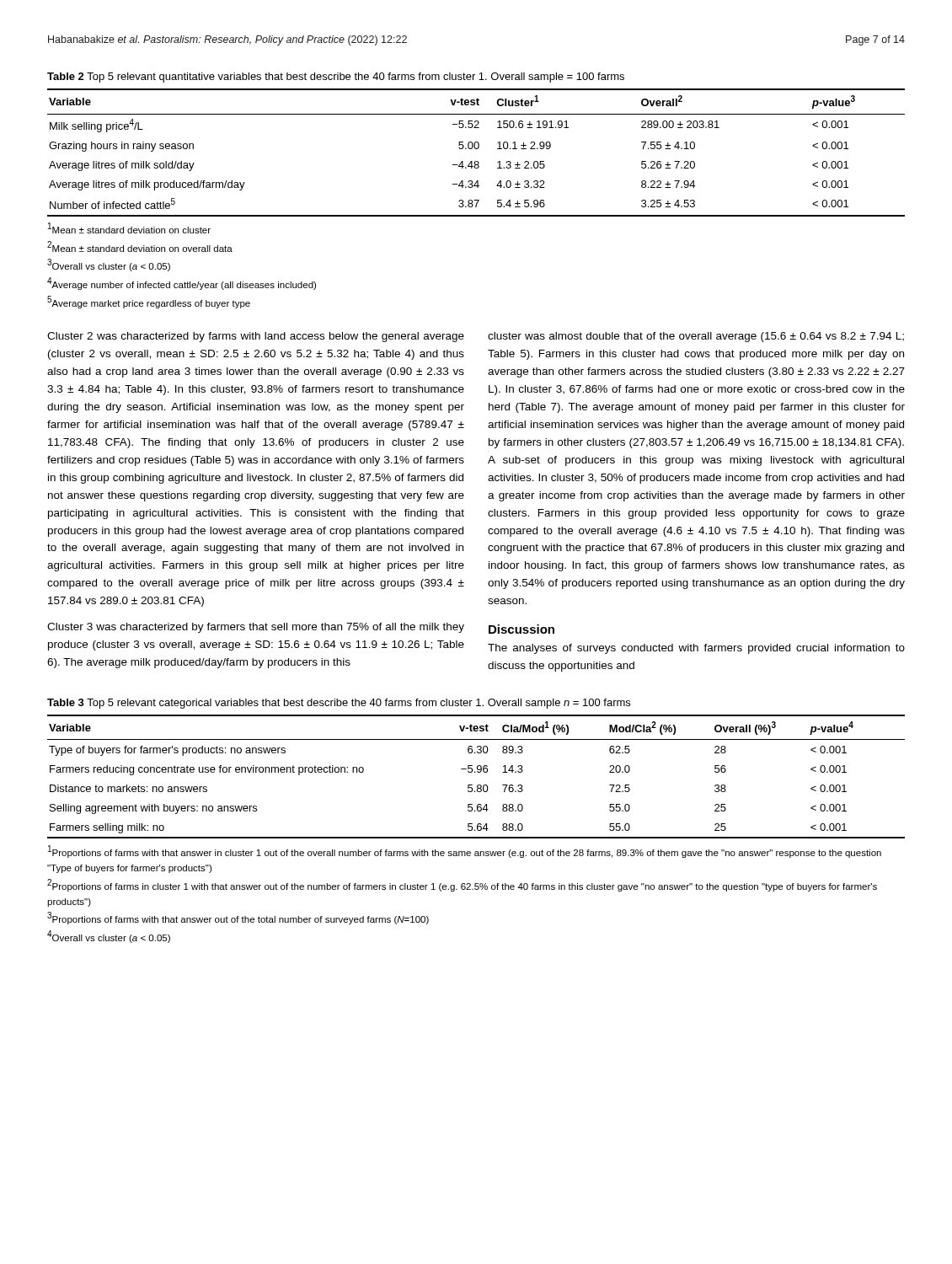
Task: Locate the block of text that opens with "Cluster 3 was characterized by farmers that"
Action: (x=256, y=644)
